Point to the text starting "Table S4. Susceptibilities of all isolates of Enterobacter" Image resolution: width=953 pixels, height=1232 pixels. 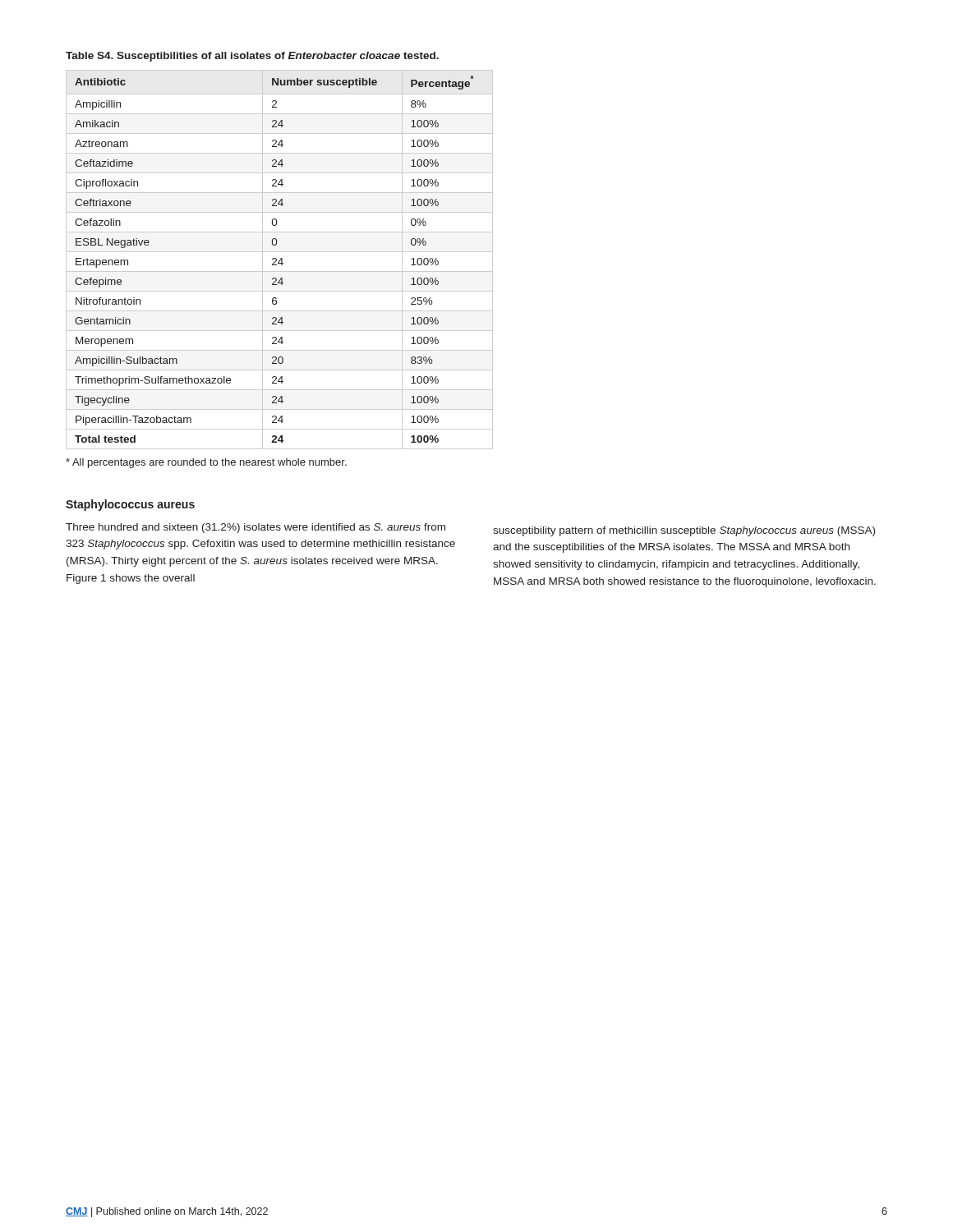click(252, 55)
